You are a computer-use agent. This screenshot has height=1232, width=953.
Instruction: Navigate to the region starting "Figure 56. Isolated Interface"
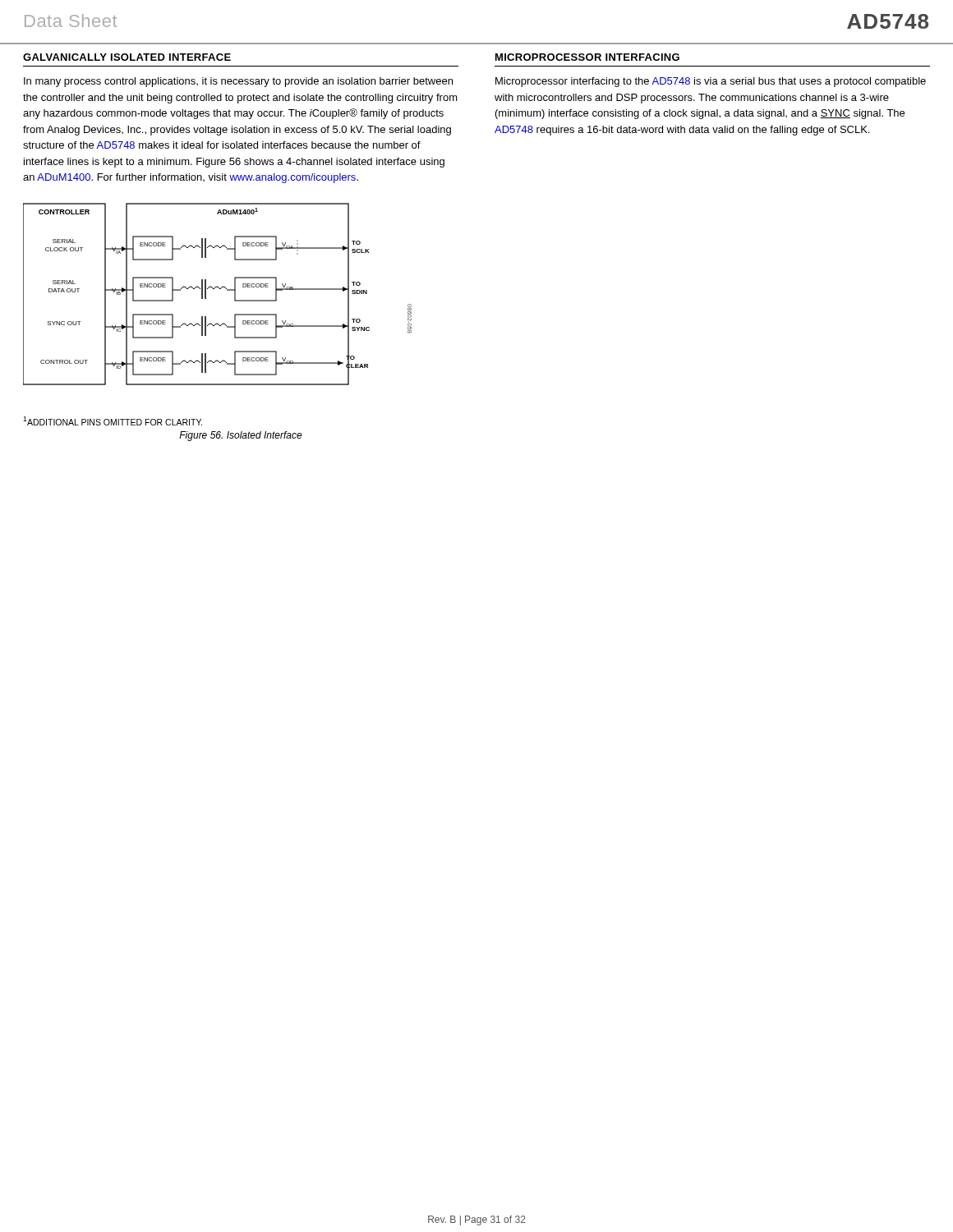click(241, 435)
